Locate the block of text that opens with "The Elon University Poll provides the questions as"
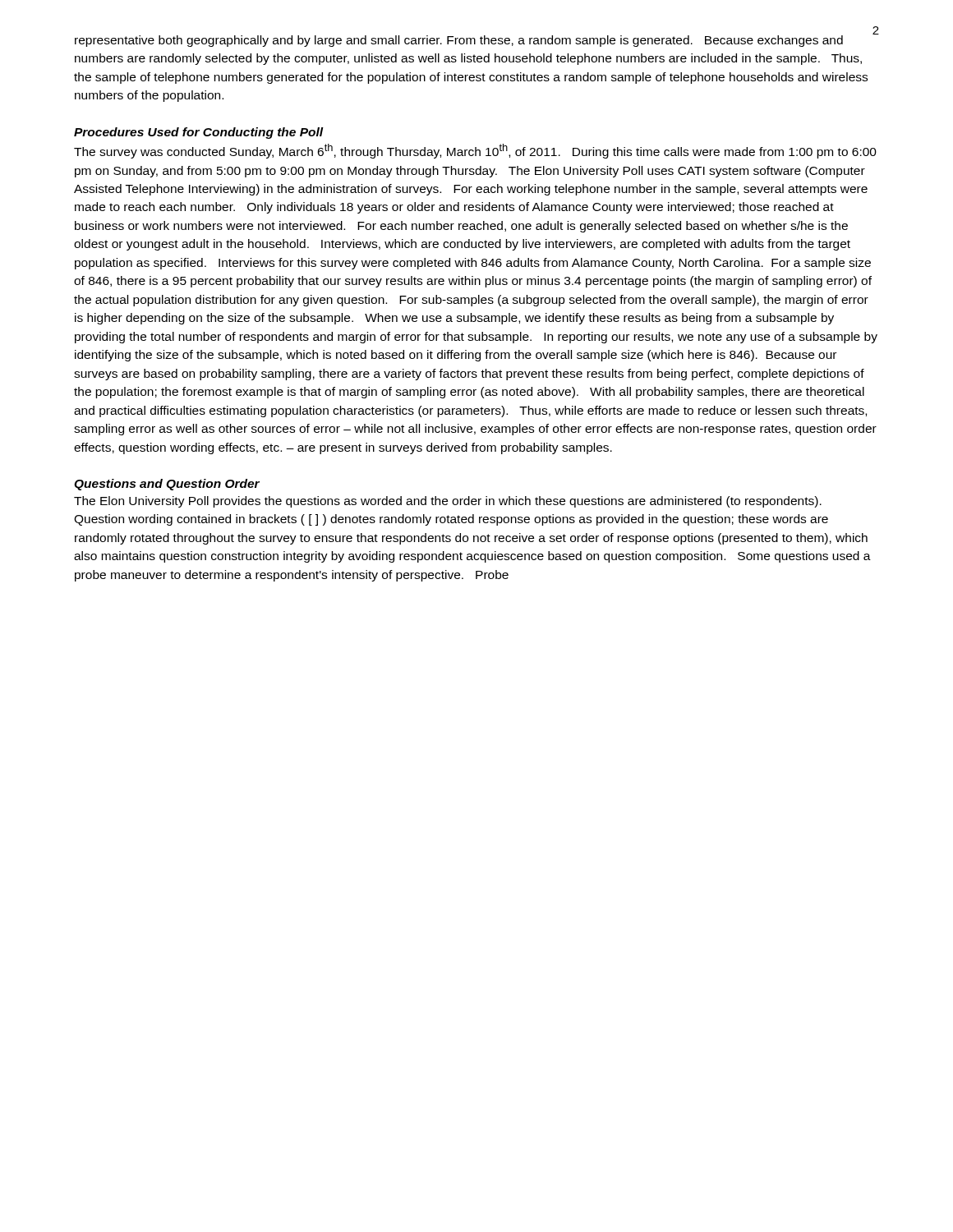 tap(472, 538)
